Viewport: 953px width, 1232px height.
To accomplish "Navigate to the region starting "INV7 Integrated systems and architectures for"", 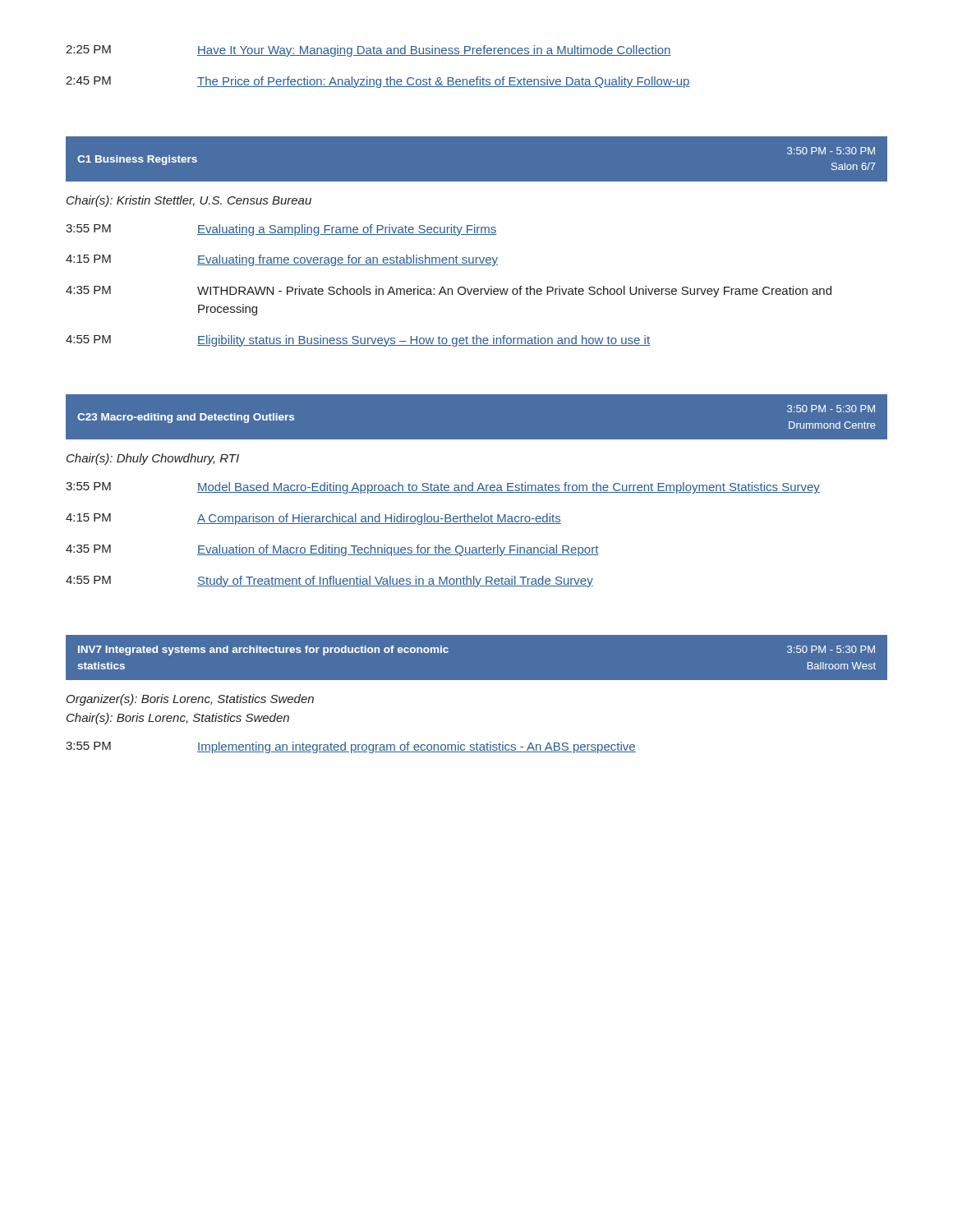I will [261, 650].
